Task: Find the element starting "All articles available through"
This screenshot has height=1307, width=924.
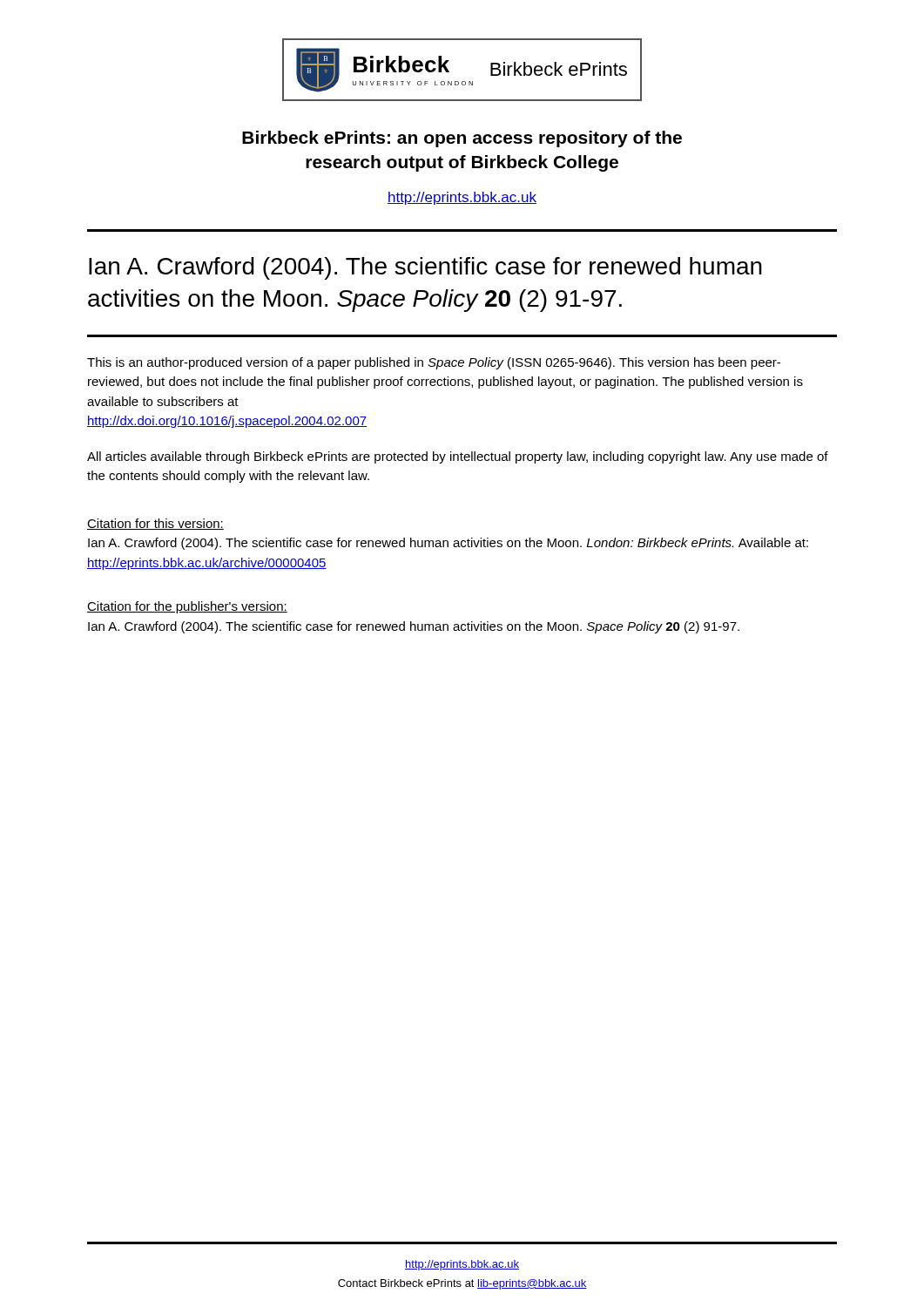Action: point(457,466)
